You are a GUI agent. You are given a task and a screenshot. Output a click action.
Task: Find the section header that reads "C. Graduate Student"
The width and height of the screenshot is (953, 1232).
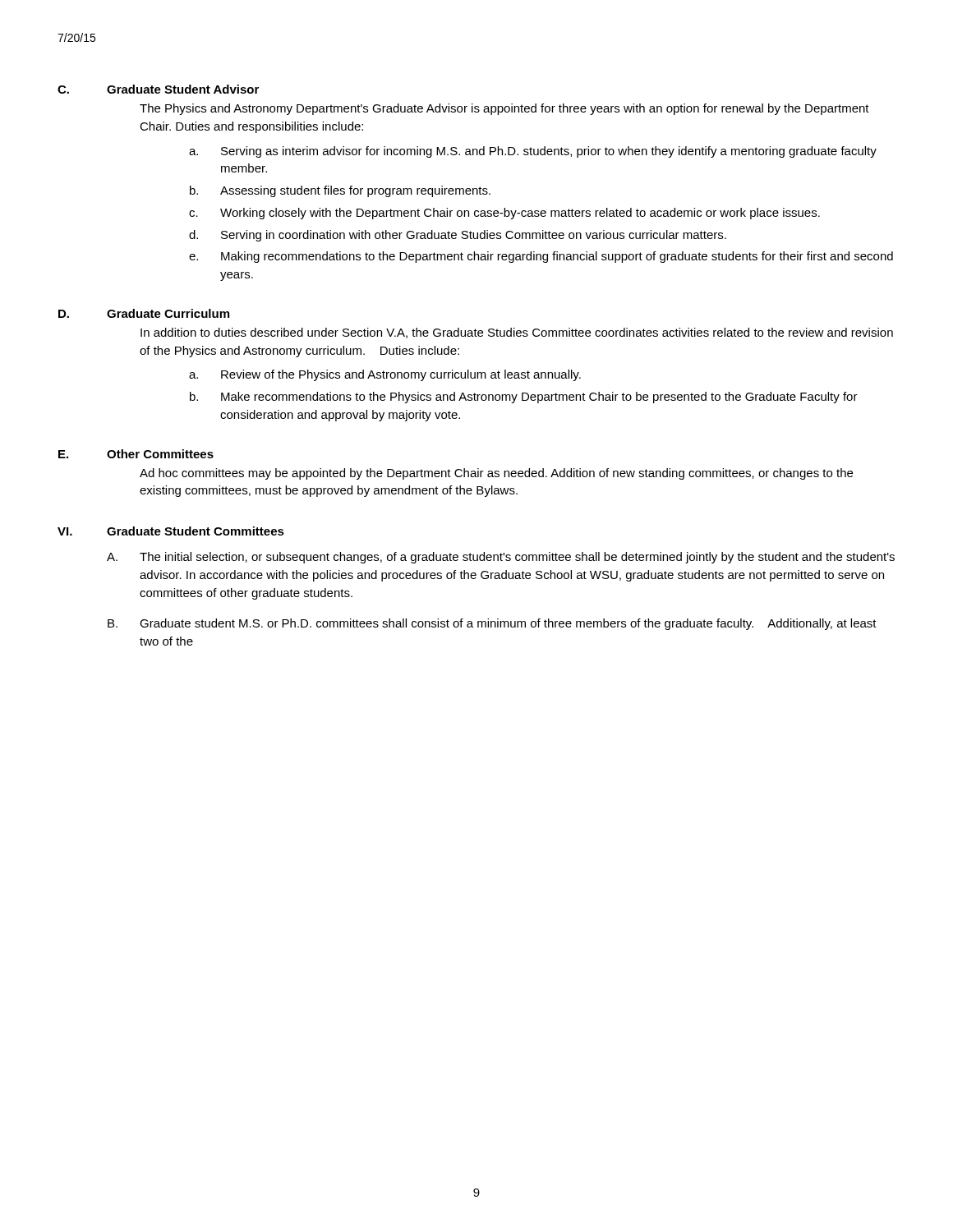coord(158,89)
